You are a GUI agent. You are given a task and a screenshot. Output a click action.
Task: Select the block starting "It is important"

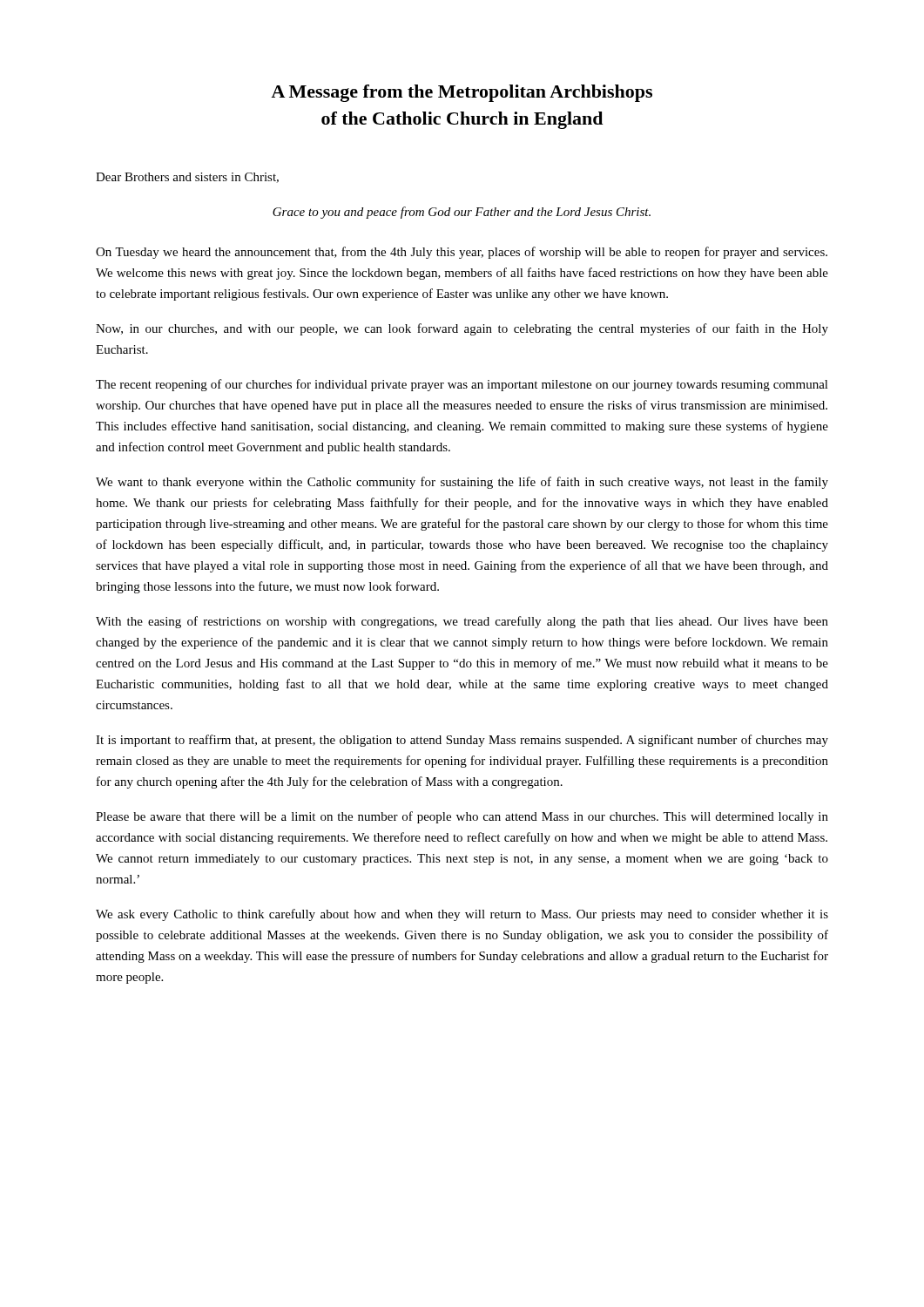pyautogui.click(x=462, y=760)
